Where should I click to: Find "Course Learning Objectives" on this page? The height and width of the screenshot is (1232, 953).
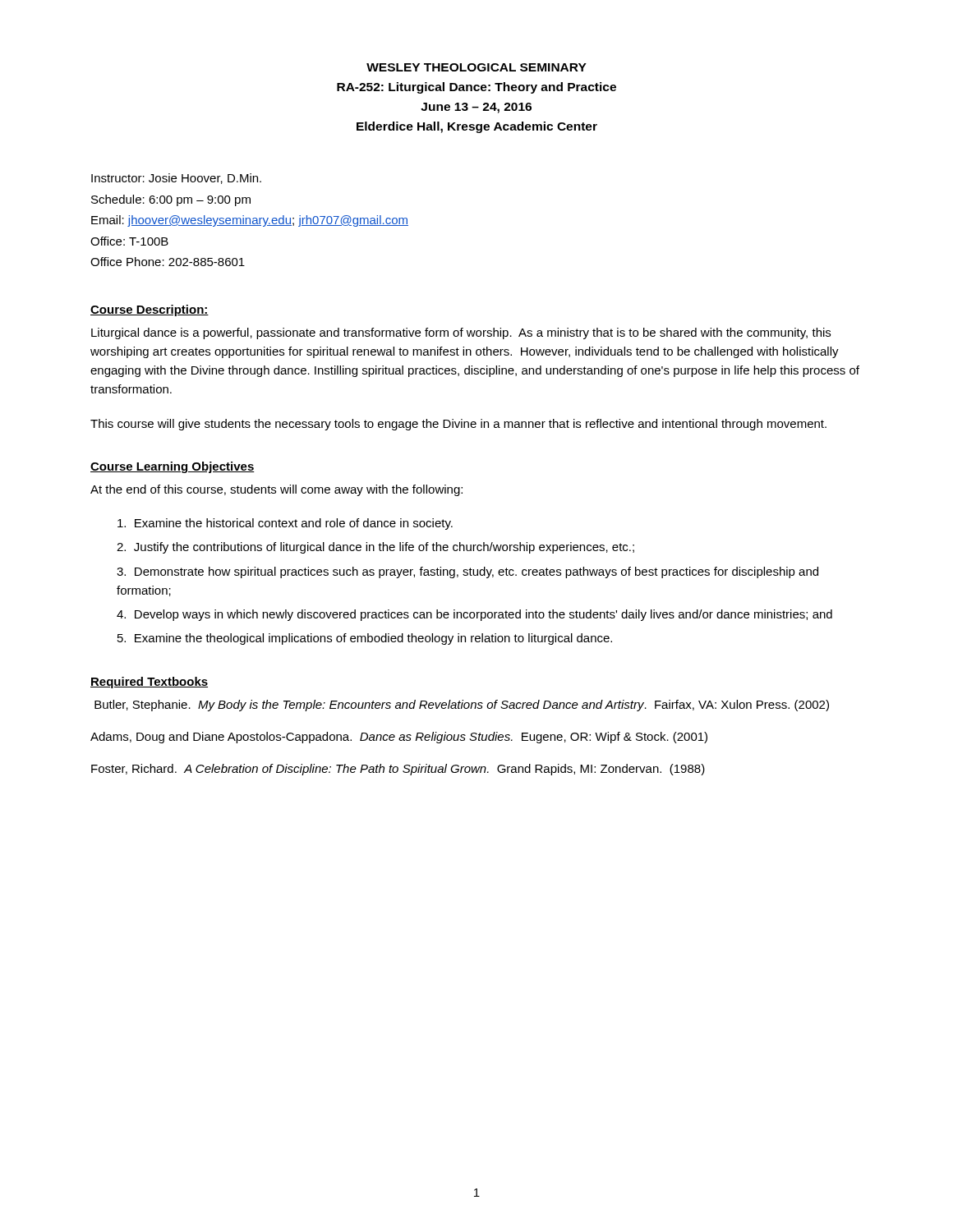172,466
